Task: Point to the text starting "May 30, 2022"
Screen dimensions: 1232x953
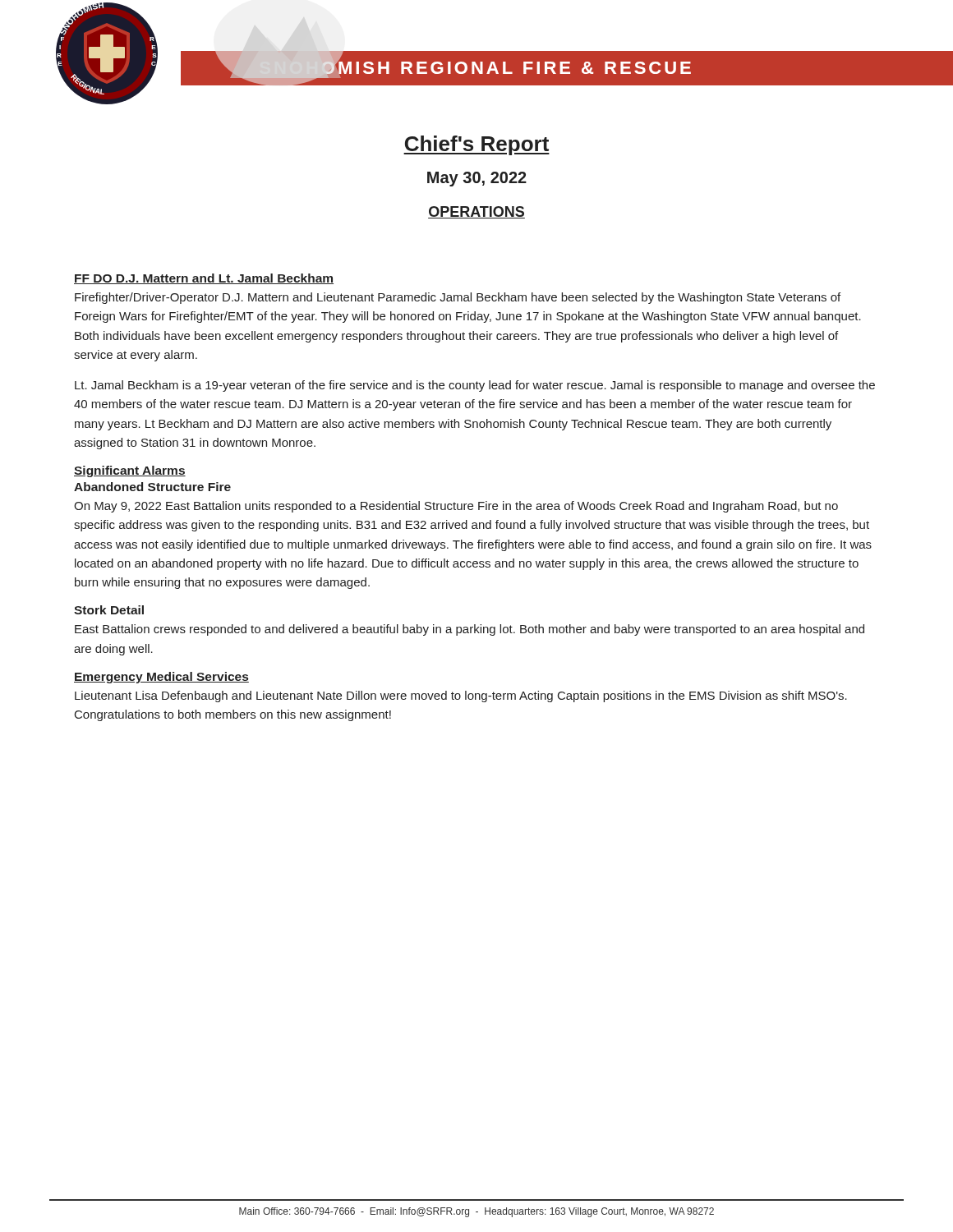Action: [x=476, y=177]
